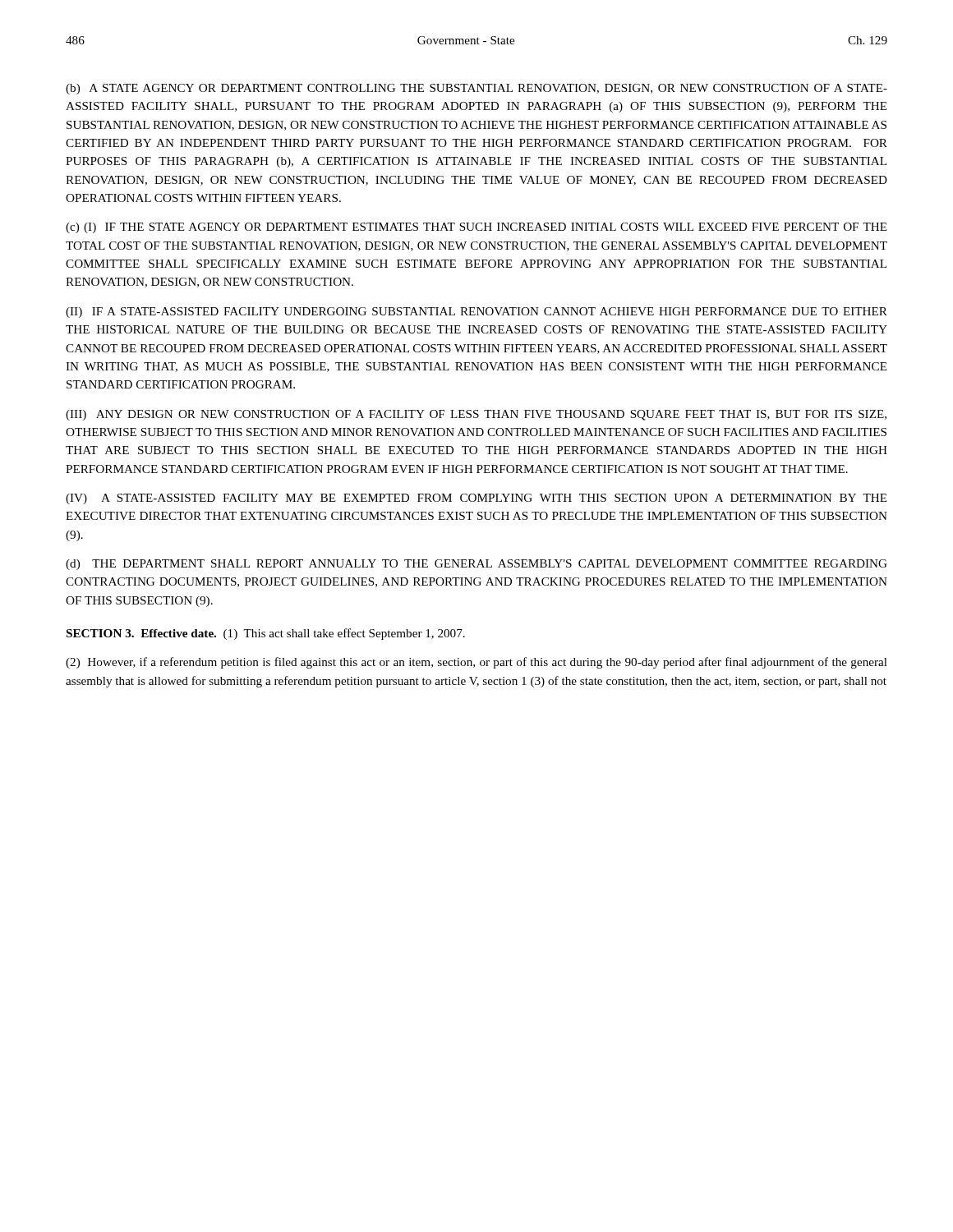The height and width of the screenshot is (1232, 953).
Task: Locate the block of text that opens with "(2) However, if a"
Action: [x=476, y=671]
